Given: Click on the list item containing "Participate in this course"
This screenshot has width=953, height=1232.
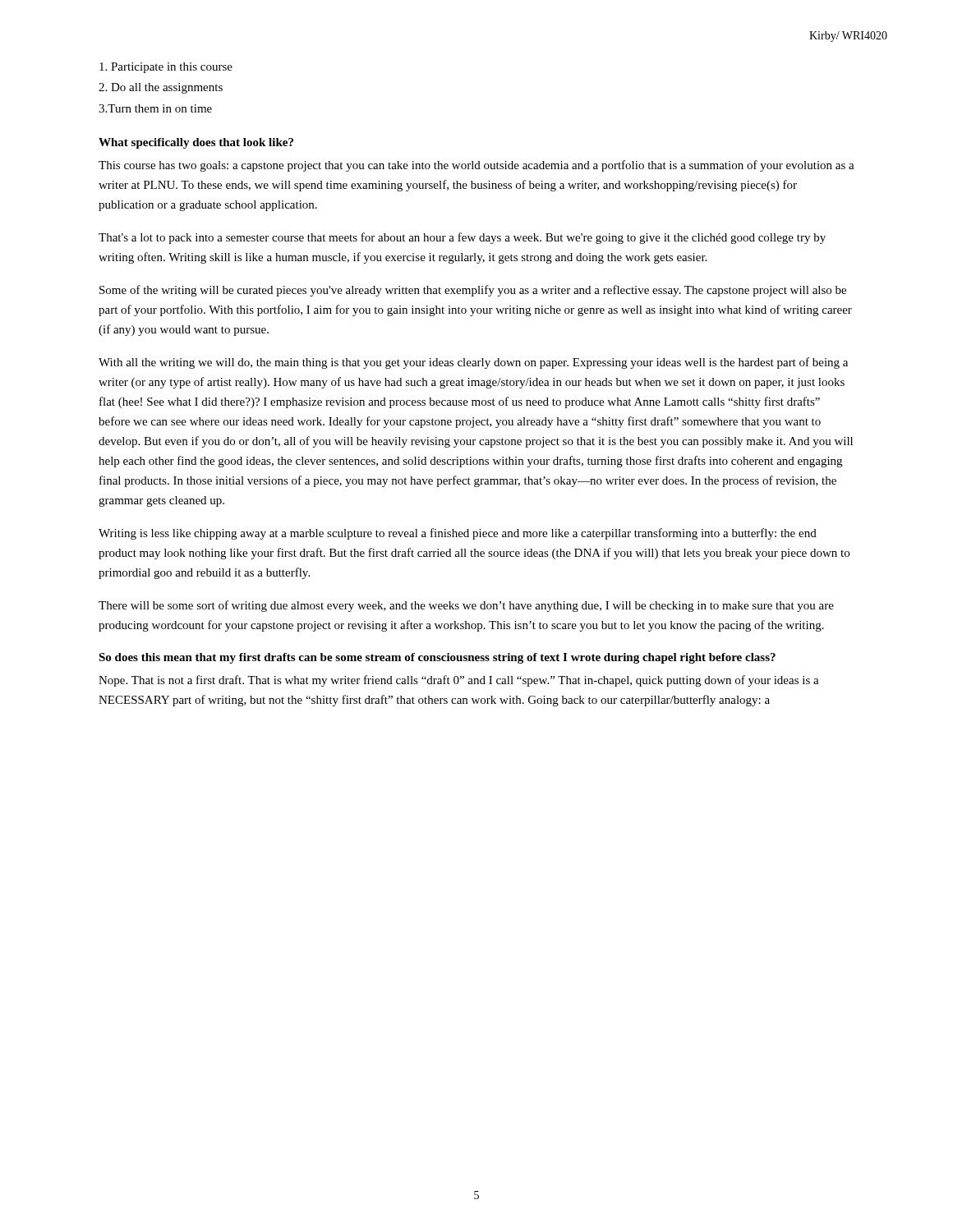Looking at the screenshot, I should click(165, 67).
